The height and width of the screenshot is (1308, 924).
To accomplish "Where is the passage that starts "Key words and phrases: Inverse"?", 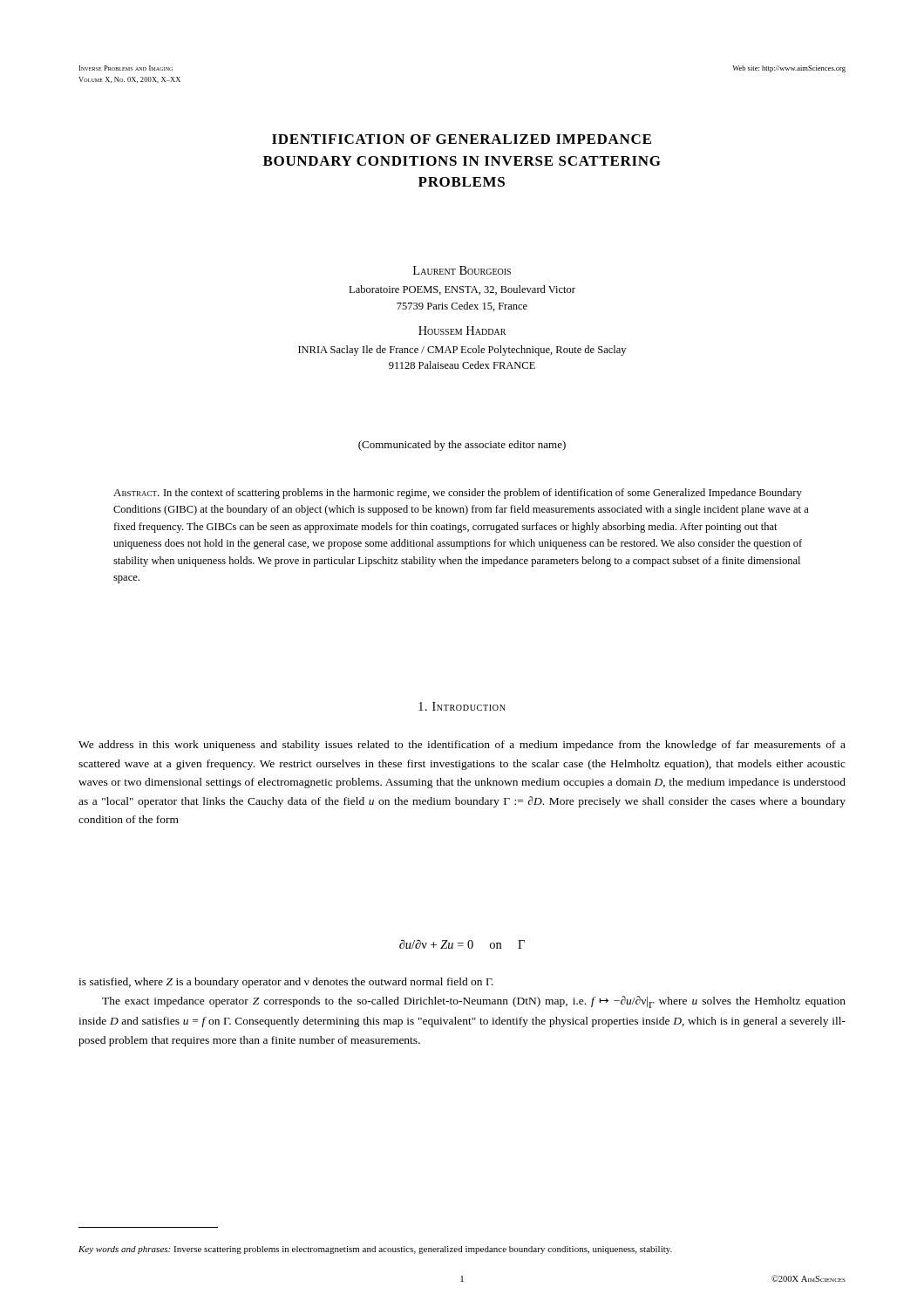I will tap(375, 1248).
